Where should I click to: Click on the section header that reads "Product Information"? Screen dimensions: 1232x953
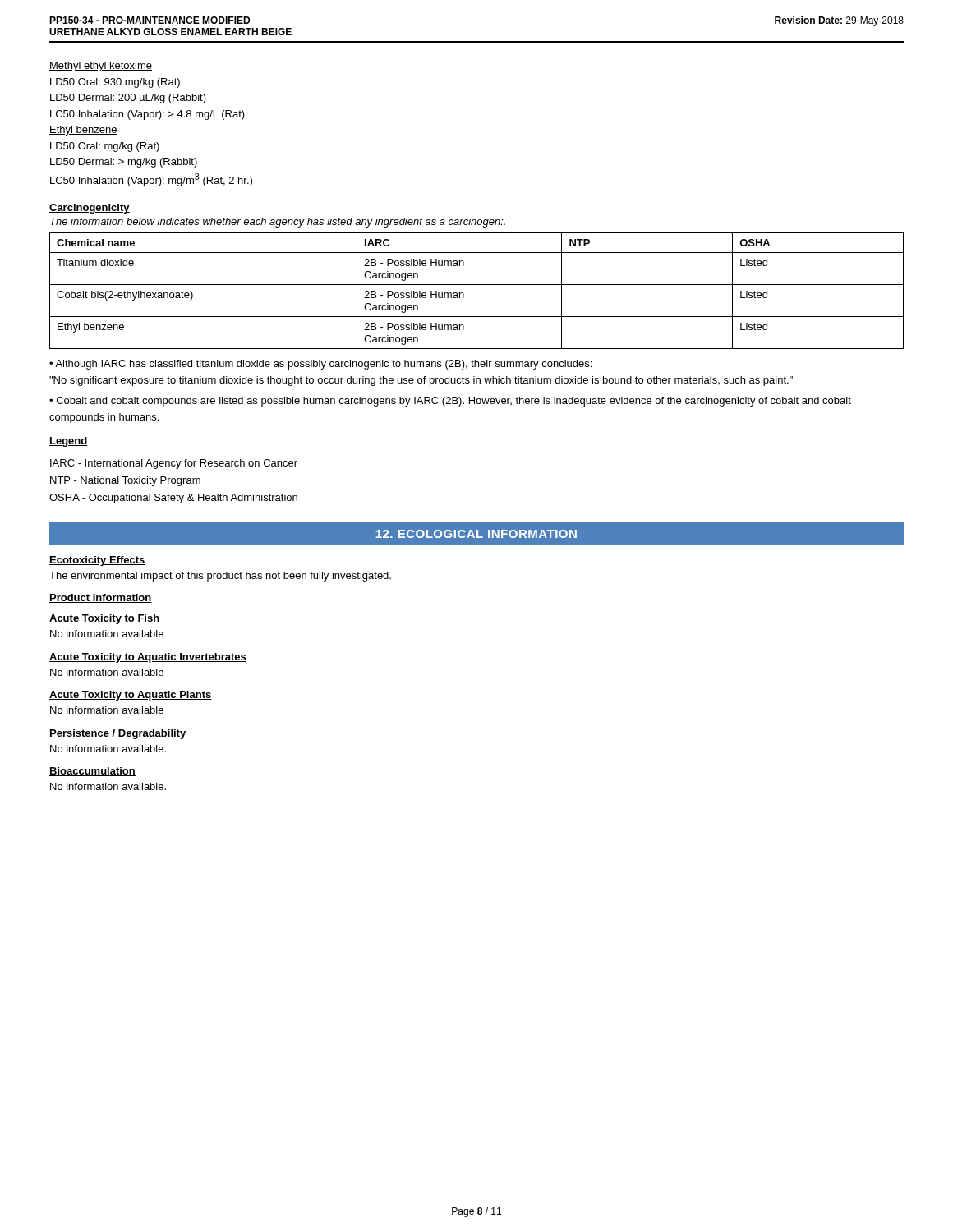tap(100, 598)
